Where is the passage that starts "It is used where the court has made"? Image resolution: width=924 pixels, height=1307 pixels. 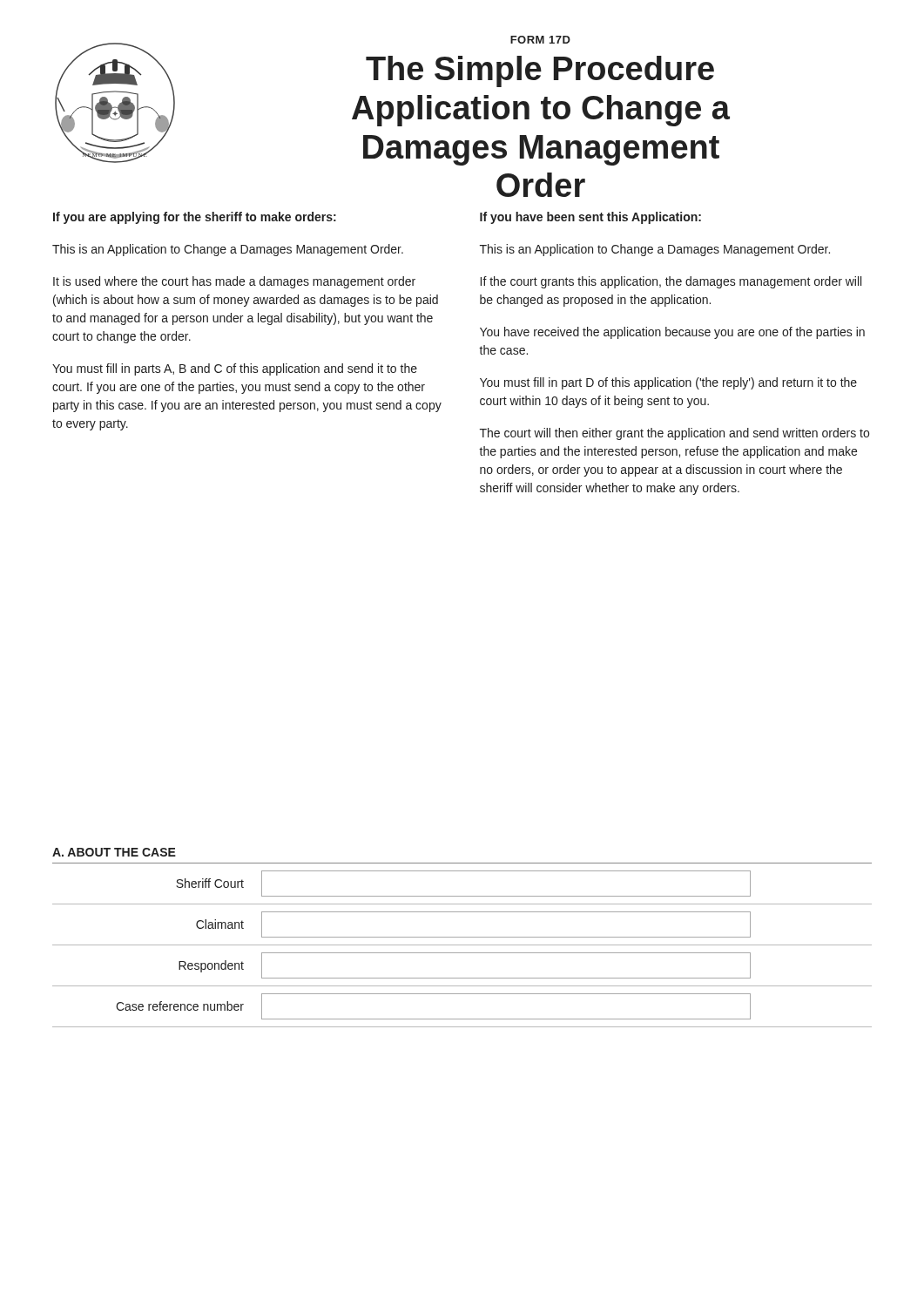[245, 309]
